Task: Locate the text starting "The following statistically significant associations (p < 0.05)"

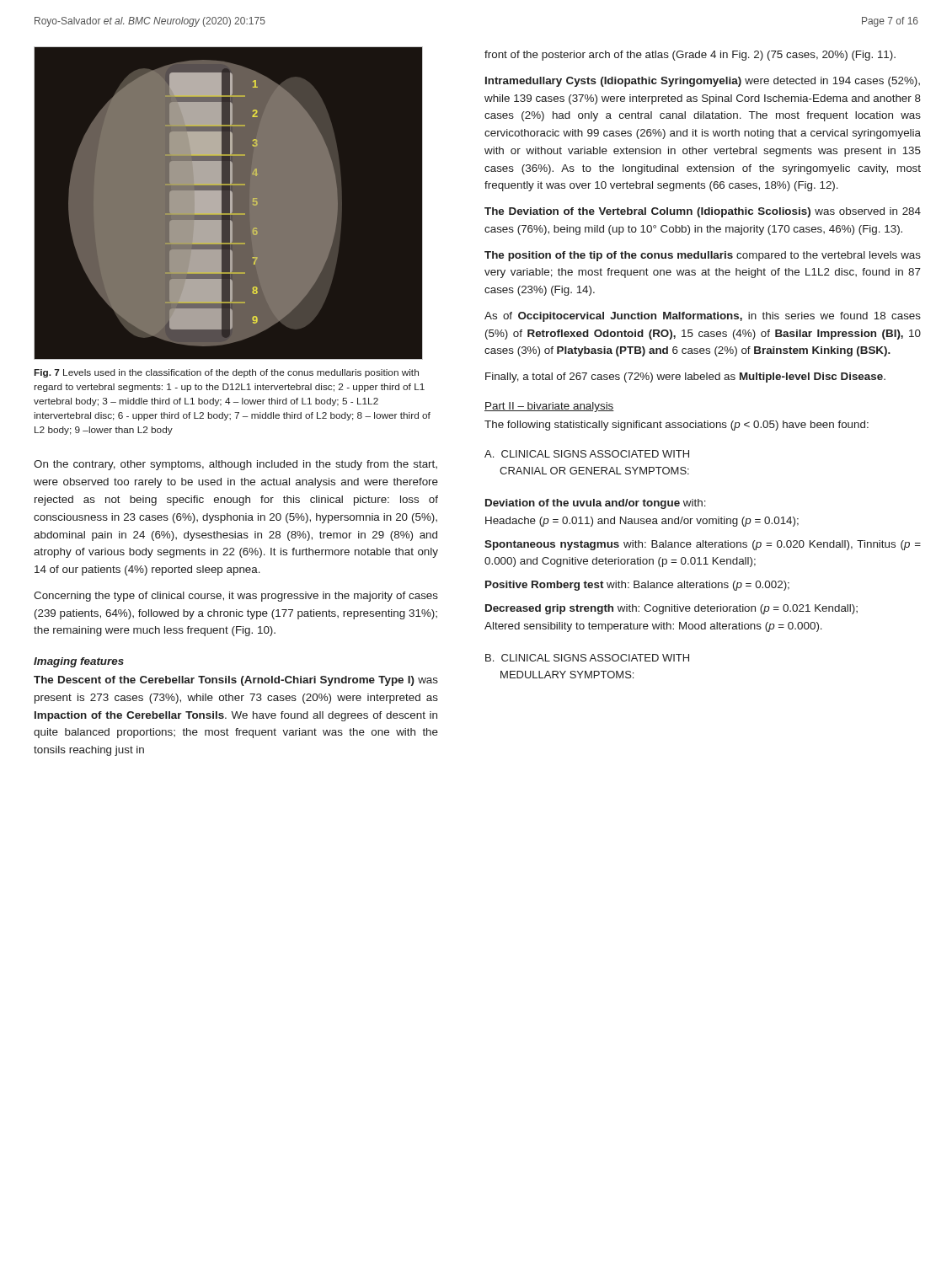Action: pyautogui.click(x=677, y=424)
